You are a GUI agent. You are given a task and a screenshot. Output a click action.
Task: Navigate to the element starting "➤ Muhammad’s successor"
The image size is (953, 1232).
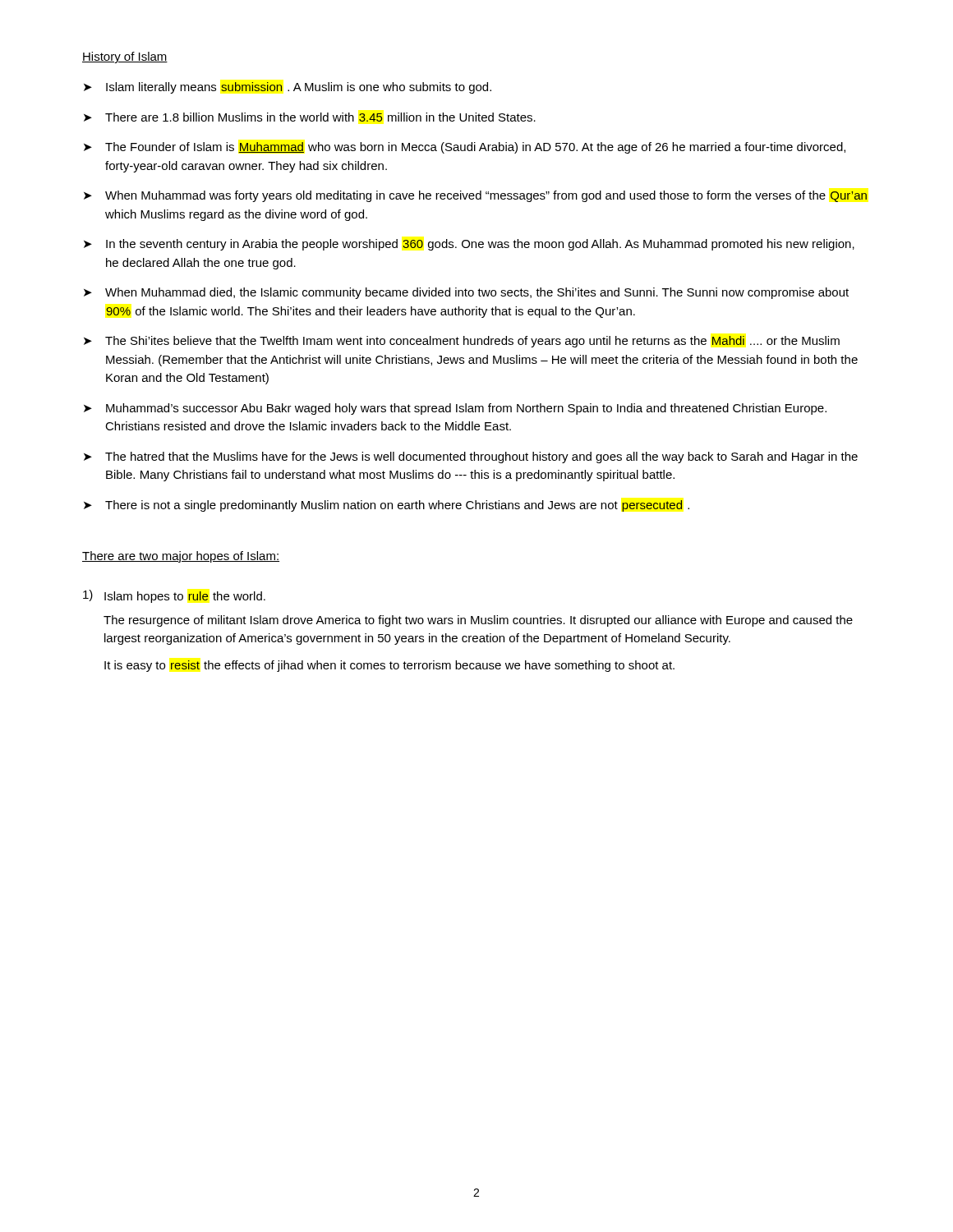(476, 417)
